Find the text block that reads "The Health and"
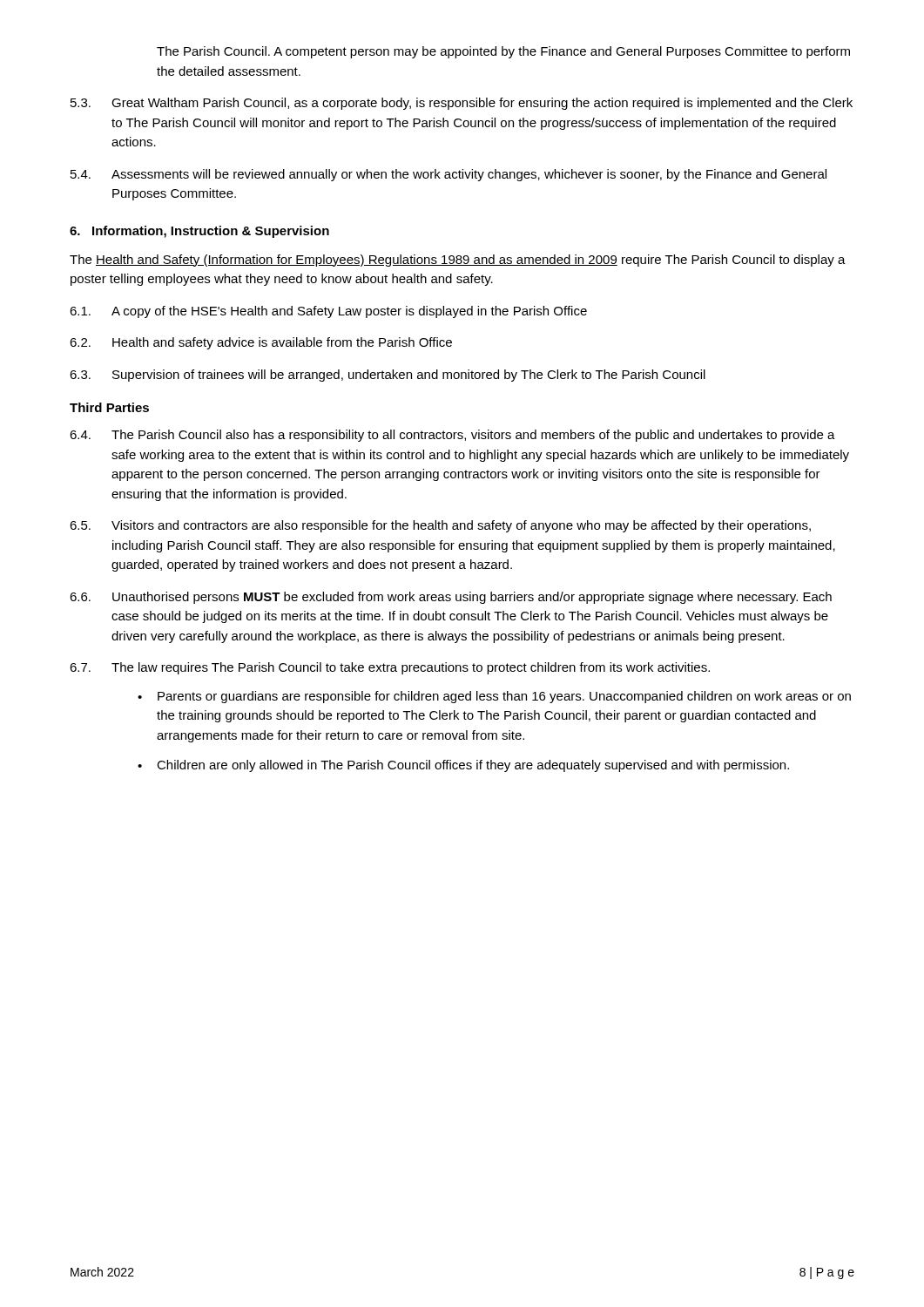The height and width of the screenshot is (1307, 924). (x=457, y=269)
